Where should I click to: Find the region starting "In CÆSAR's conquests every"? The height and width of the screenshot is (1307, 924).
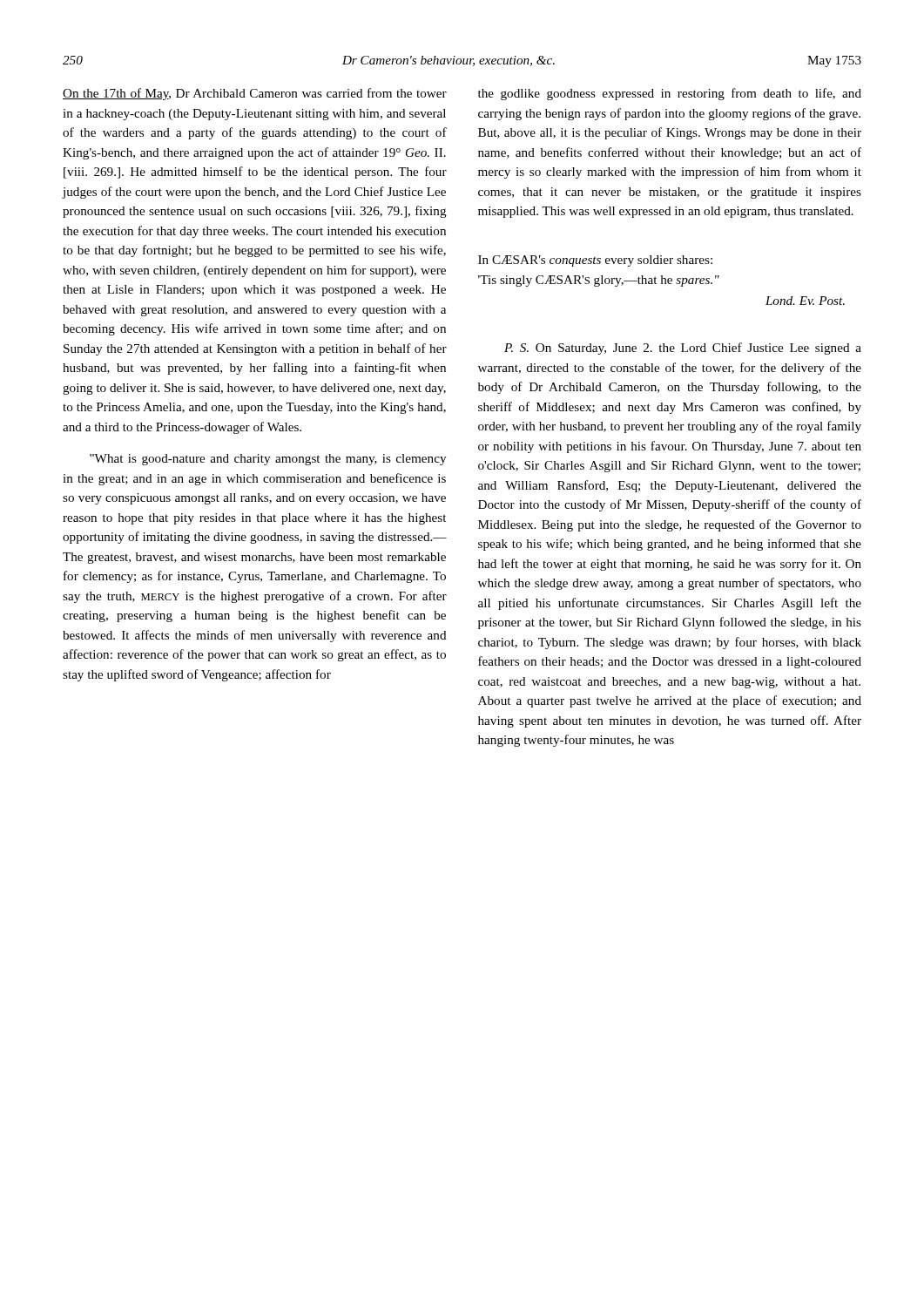669,280
